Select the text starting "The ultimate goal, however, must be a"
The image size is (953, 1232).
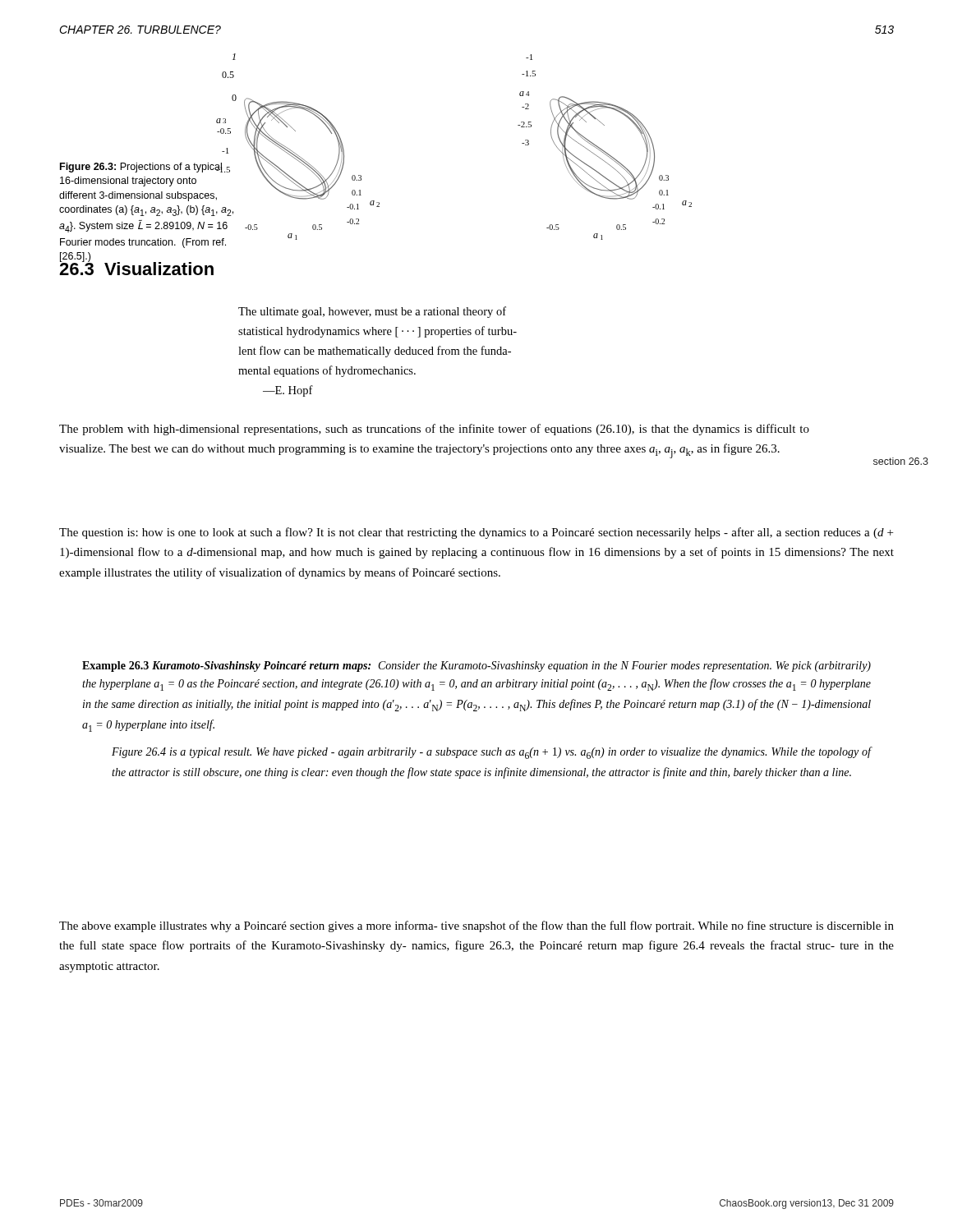pyautogui.click(x=377, y=351)
